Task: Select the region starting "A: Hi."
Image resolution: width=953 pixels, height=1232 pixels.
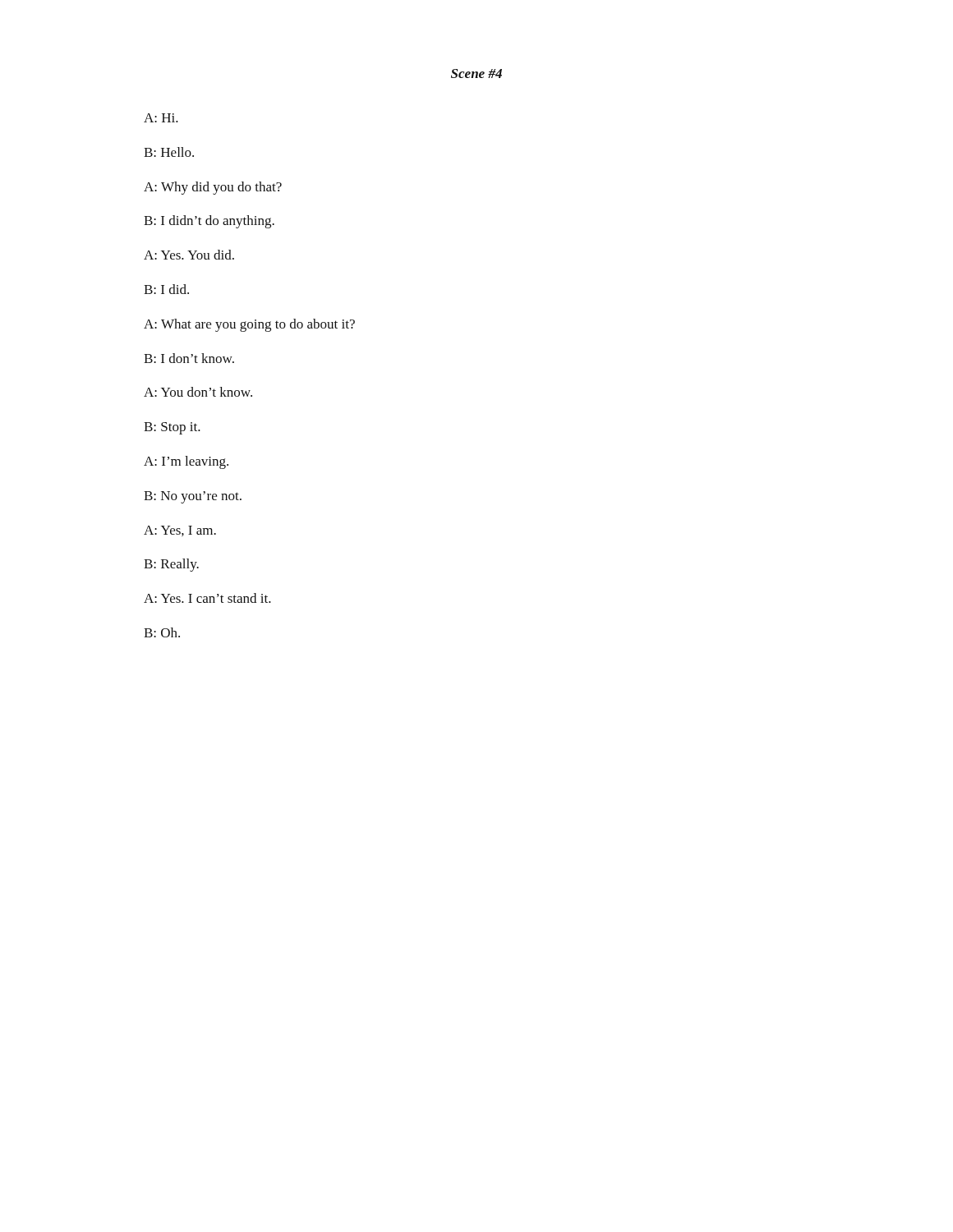Action: [161, 118]
